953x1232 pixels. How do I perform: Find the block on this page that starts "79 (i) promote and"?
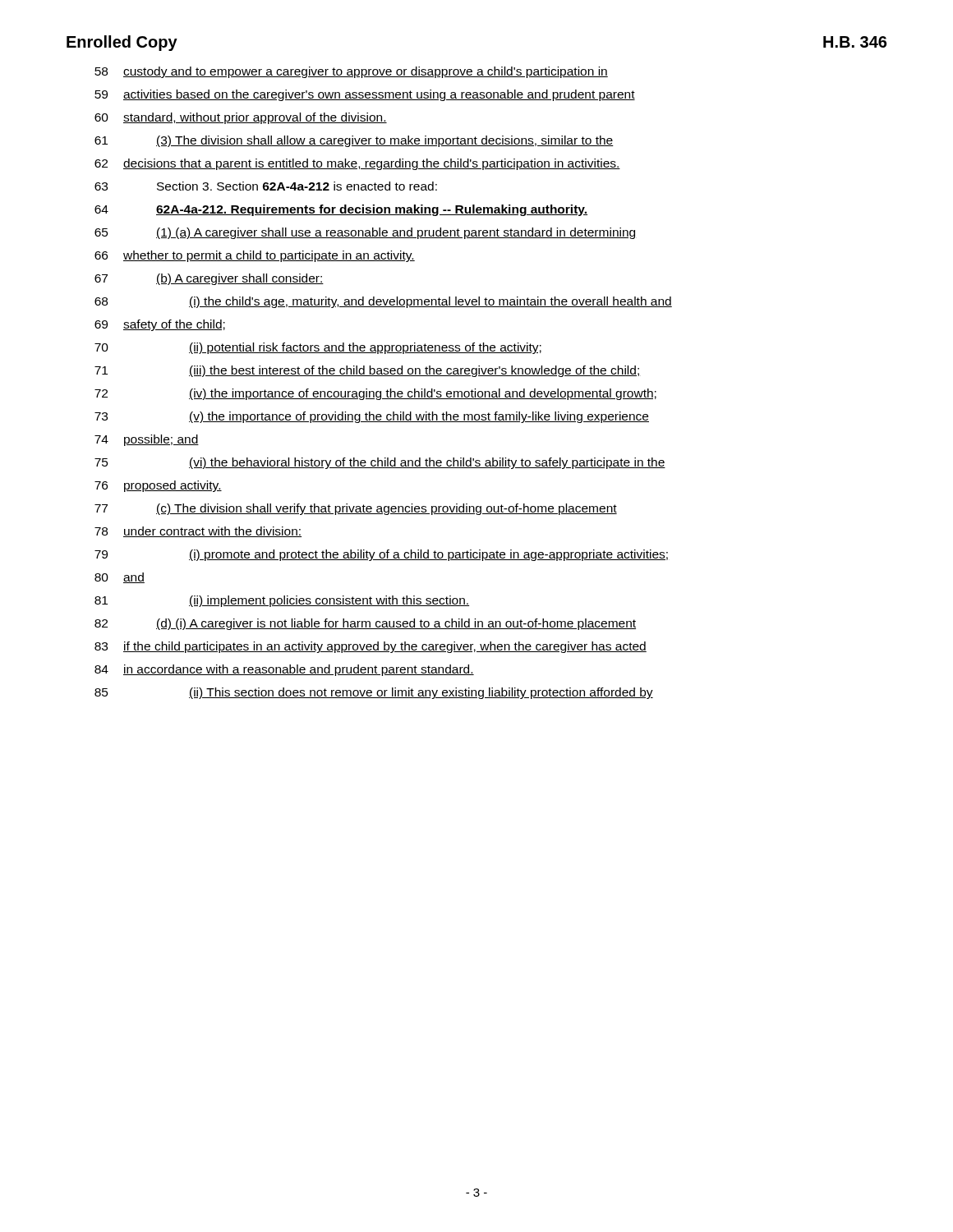476,555
